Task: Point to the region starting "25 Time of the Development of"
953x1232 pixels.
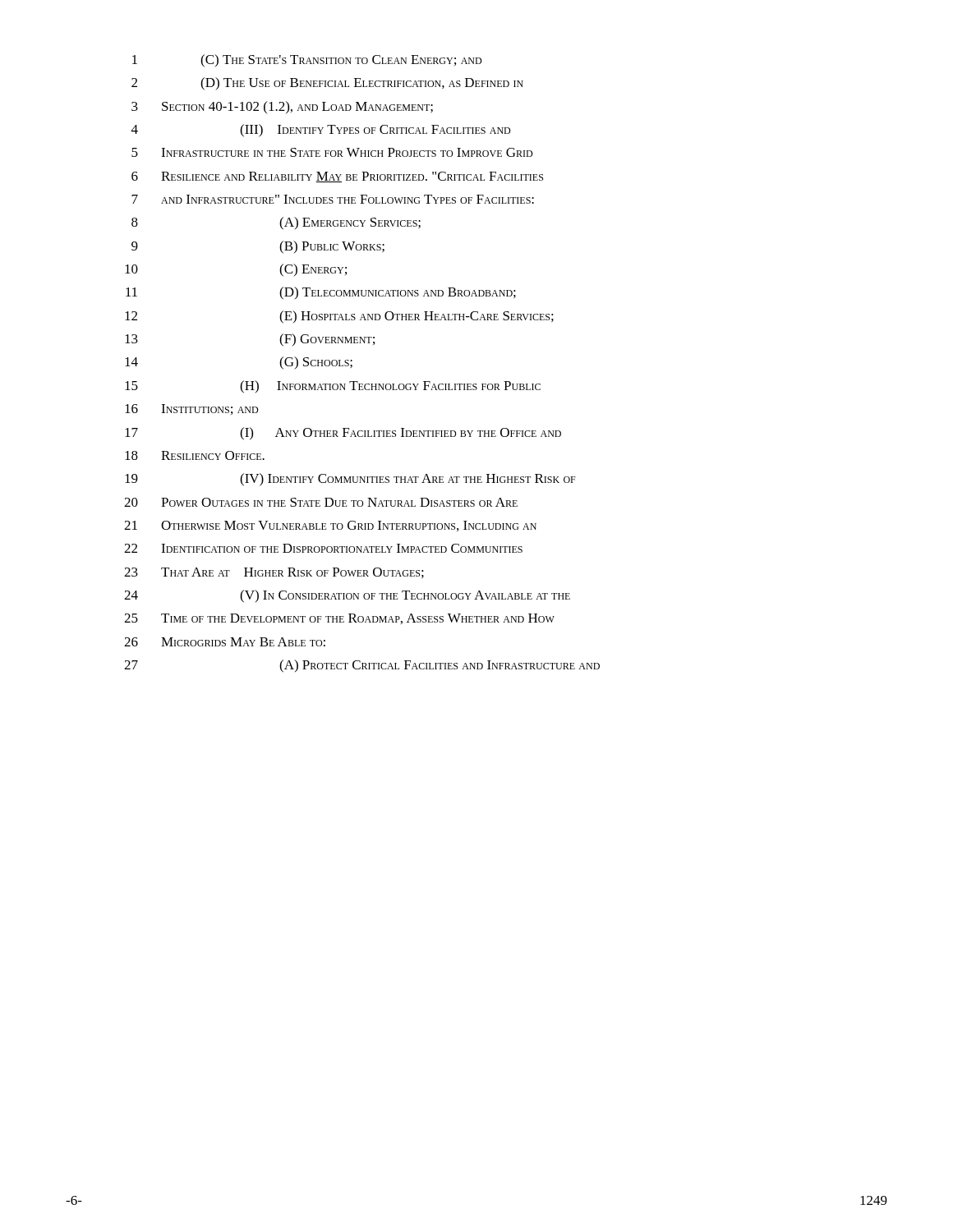Action: click(493, 619)
